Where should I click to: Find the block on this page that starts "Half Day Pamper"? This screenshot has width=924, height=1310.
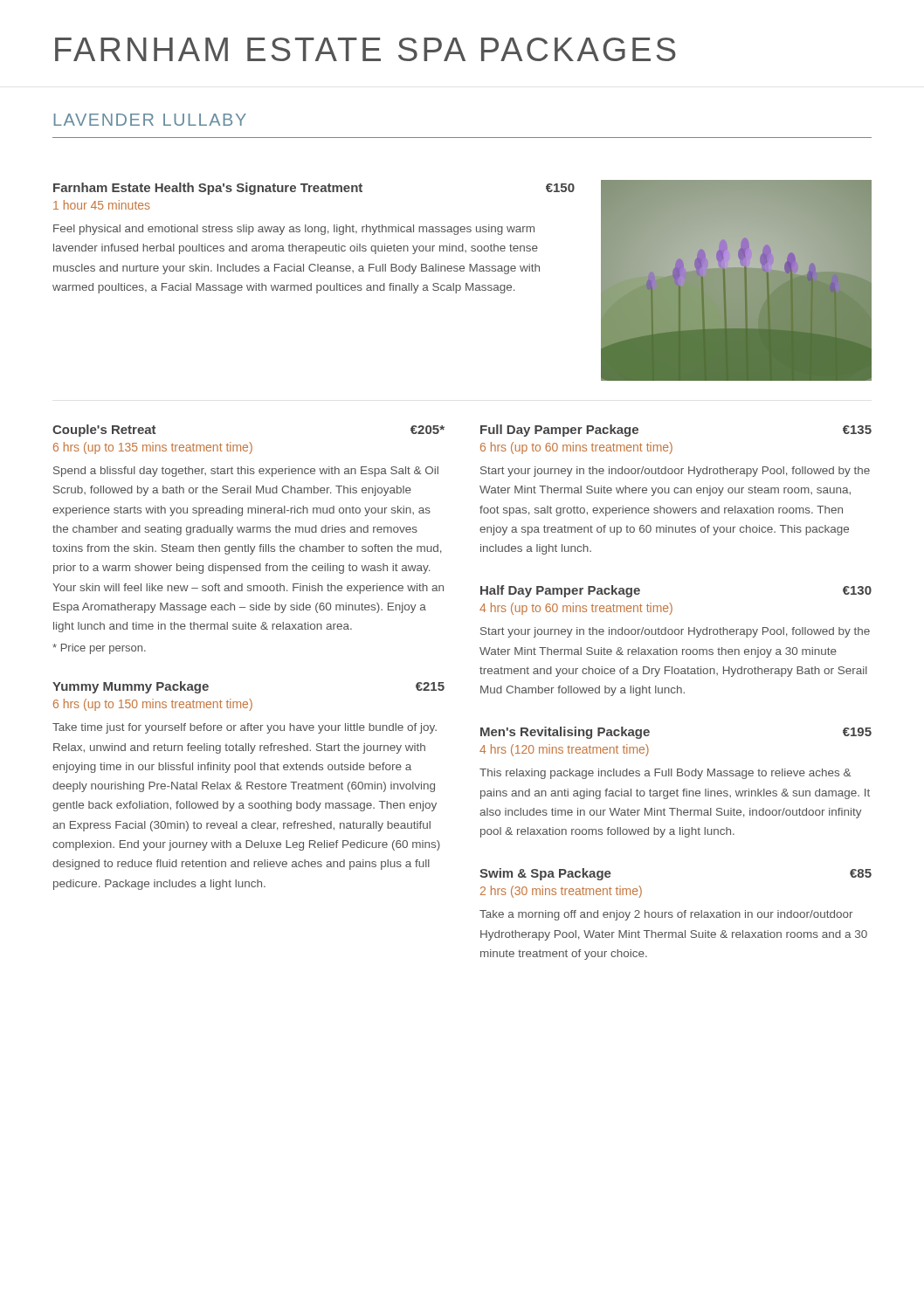click(x=676, y=641)
